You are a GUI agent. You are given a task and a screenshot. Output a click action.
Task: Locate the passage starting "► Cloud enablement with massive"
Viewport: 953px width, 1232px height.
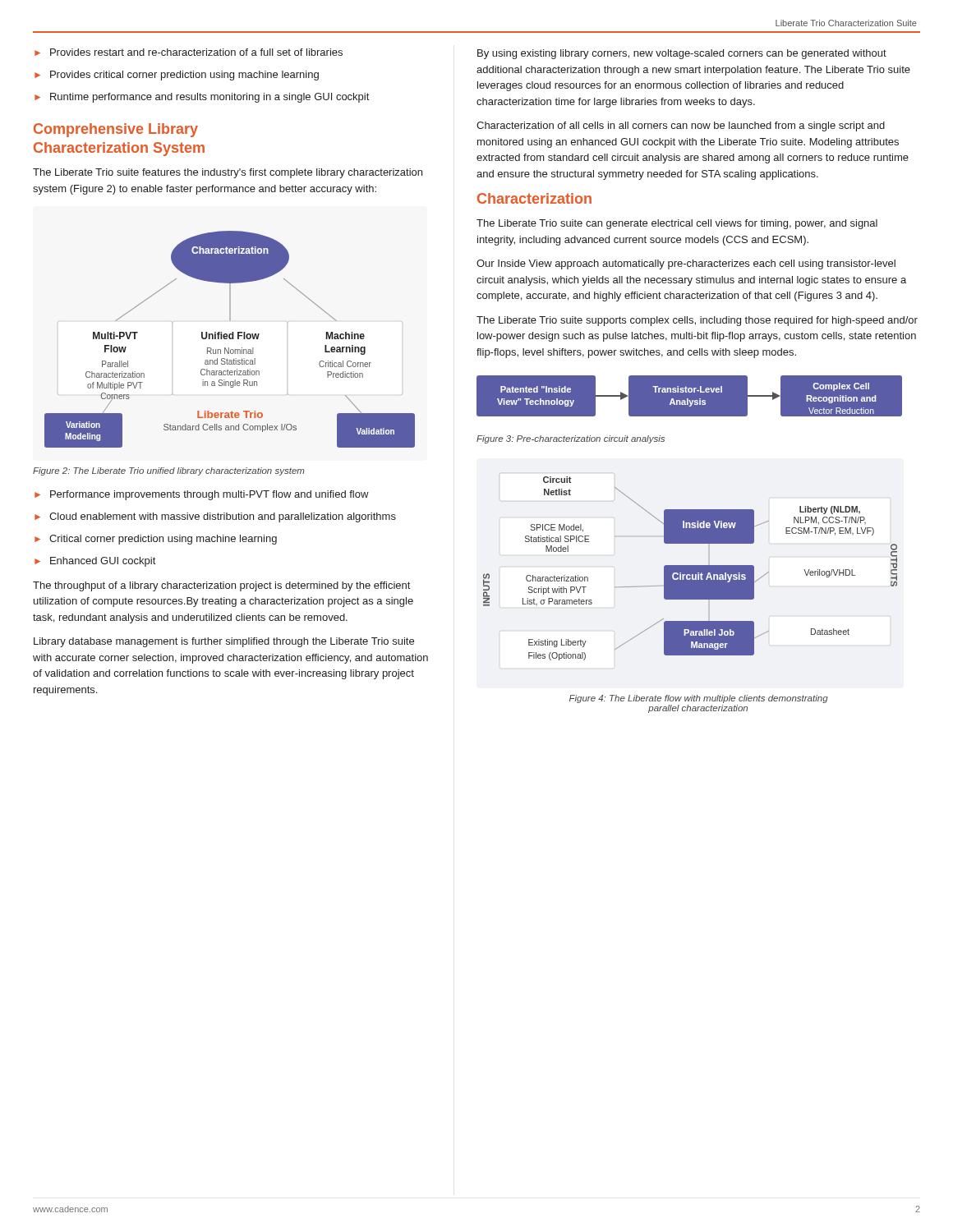click(x=214, y=517)
